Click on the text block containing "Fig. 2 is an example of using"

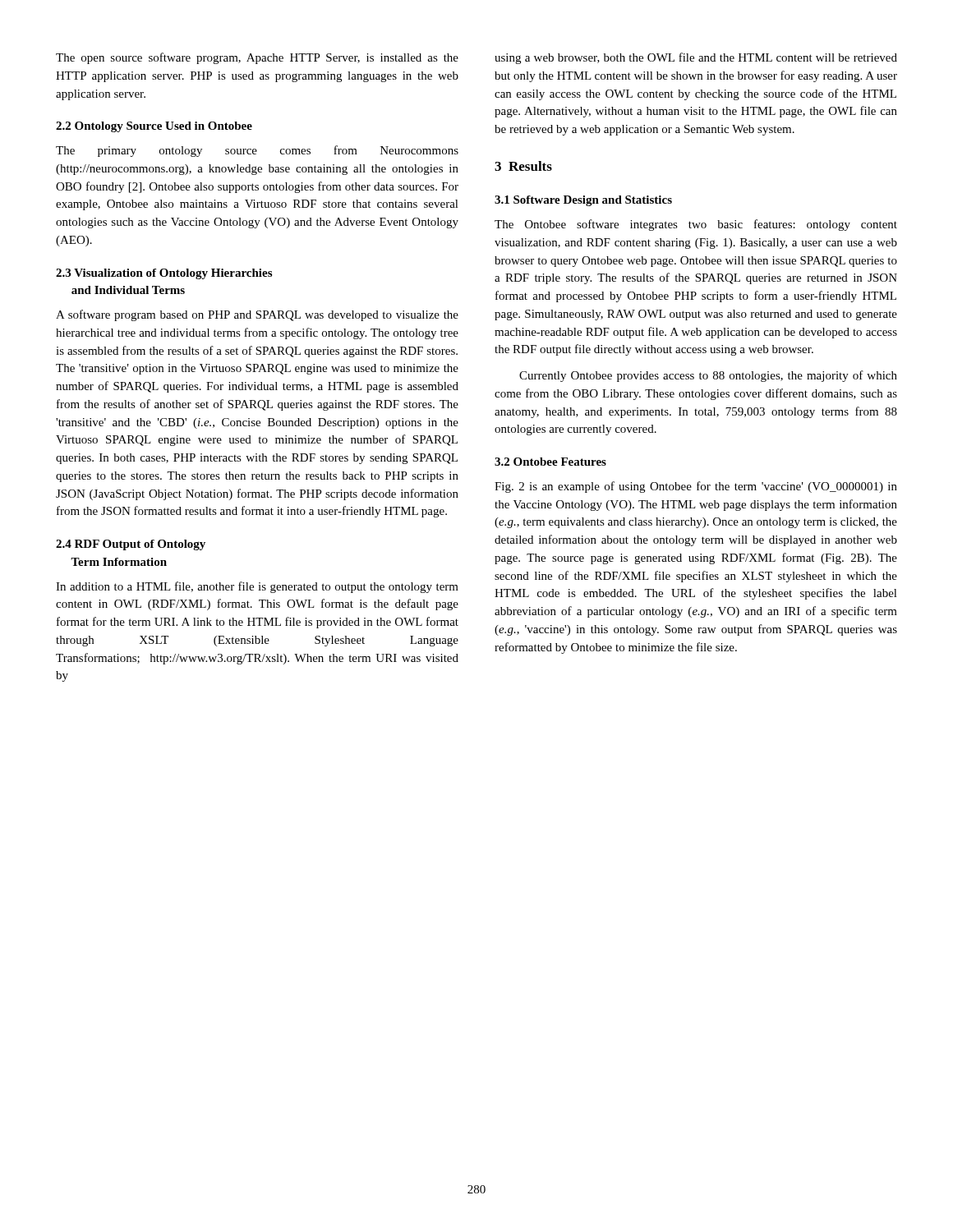696,567
